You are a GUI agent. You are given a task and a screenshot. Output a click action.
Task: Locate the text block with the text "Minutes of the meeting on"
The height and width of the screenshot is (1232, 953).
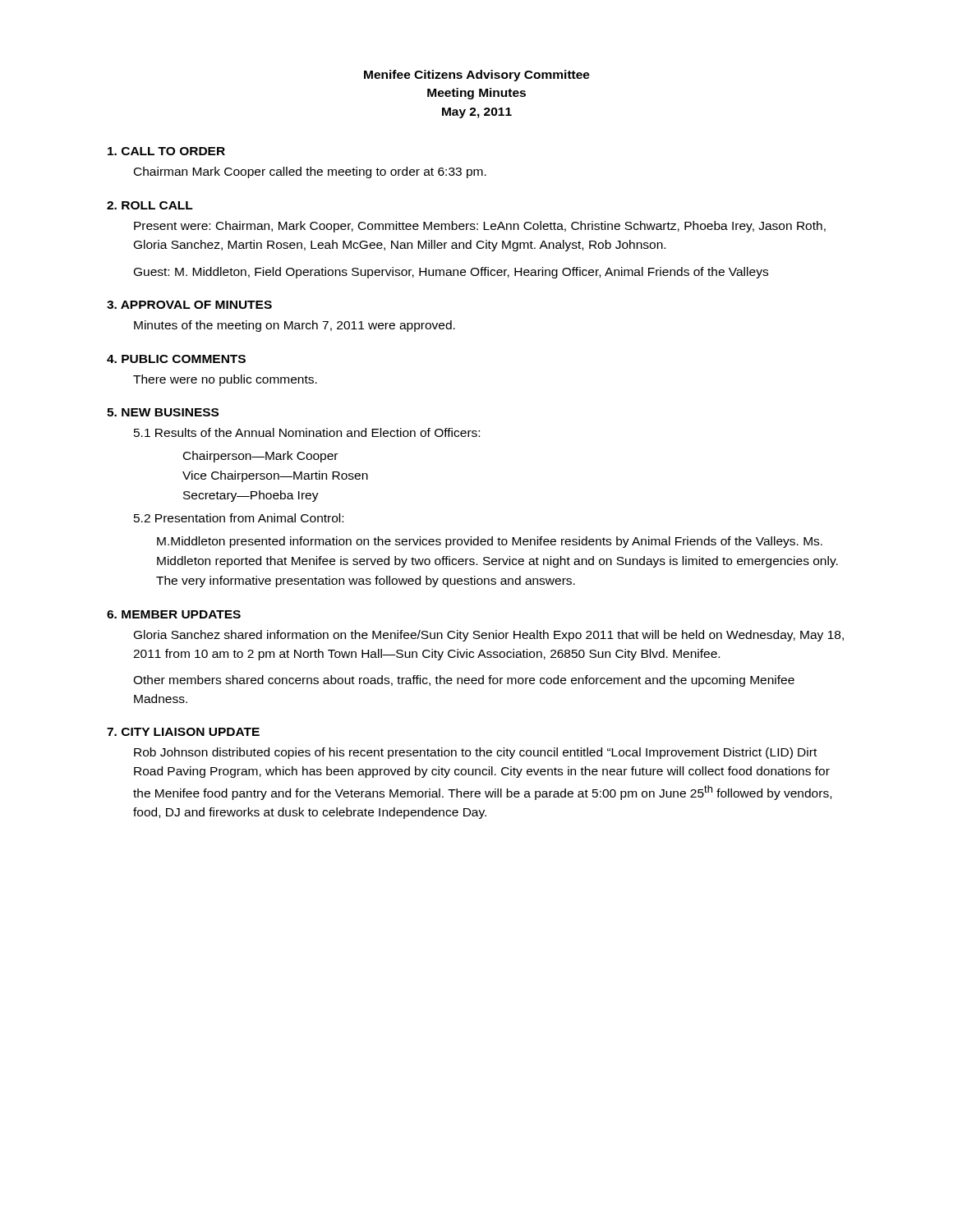[x=295, y=326]
